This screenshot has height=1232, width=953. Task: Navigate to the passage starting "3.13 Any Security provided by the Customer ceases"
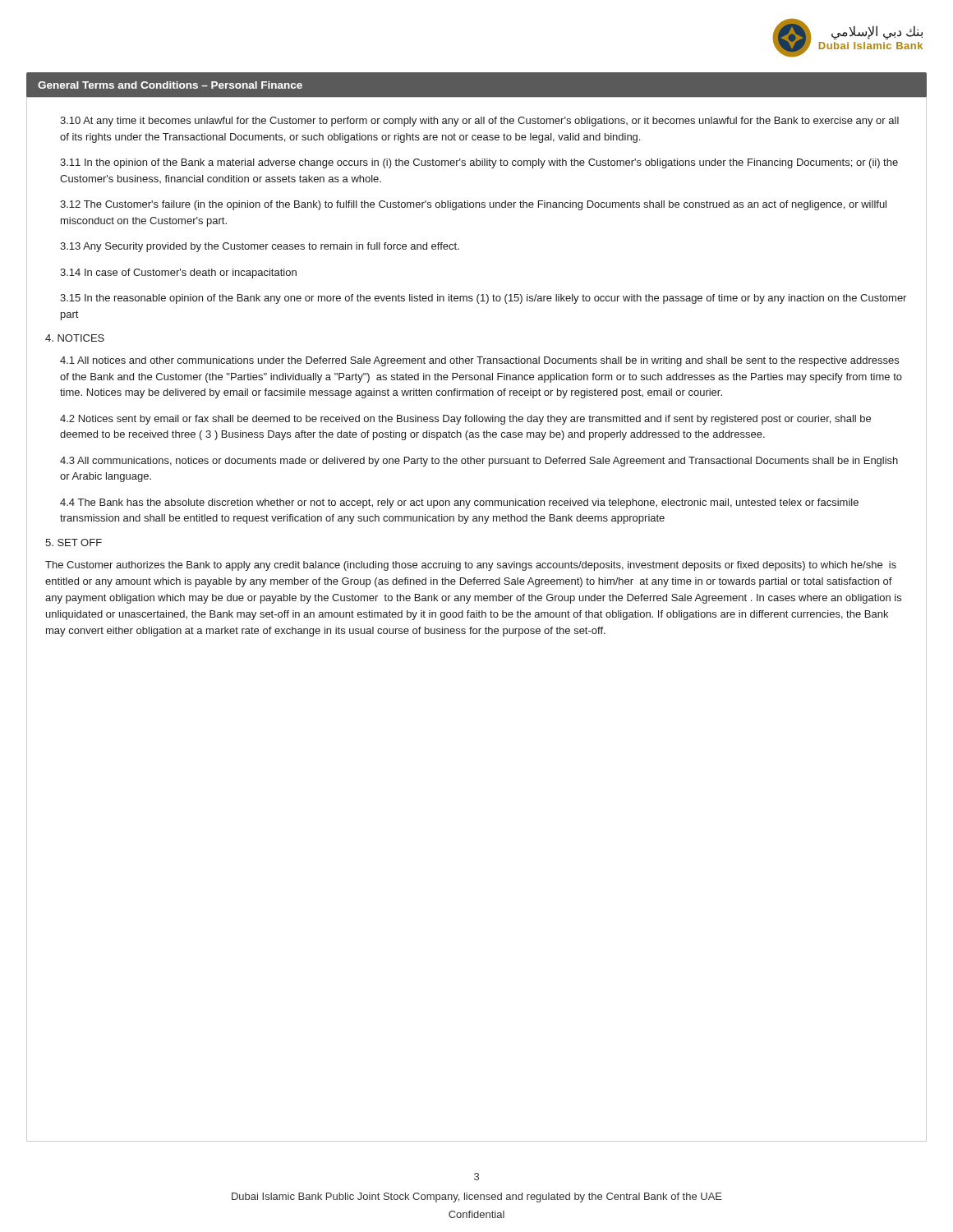pyautogui.click(x=260, y=246)
